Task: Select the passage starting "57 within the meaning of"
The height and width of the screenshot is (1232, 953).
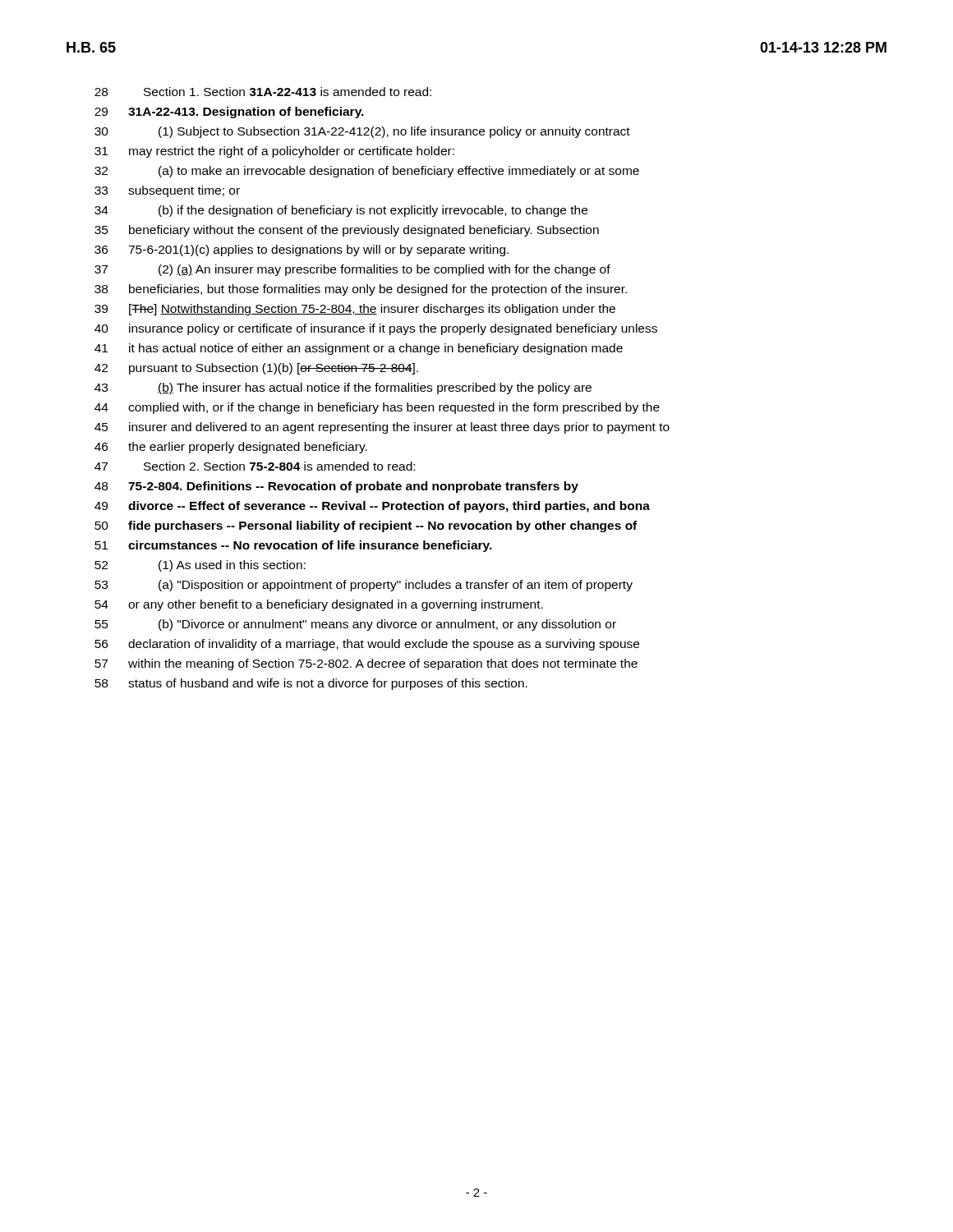Action: 476,664
